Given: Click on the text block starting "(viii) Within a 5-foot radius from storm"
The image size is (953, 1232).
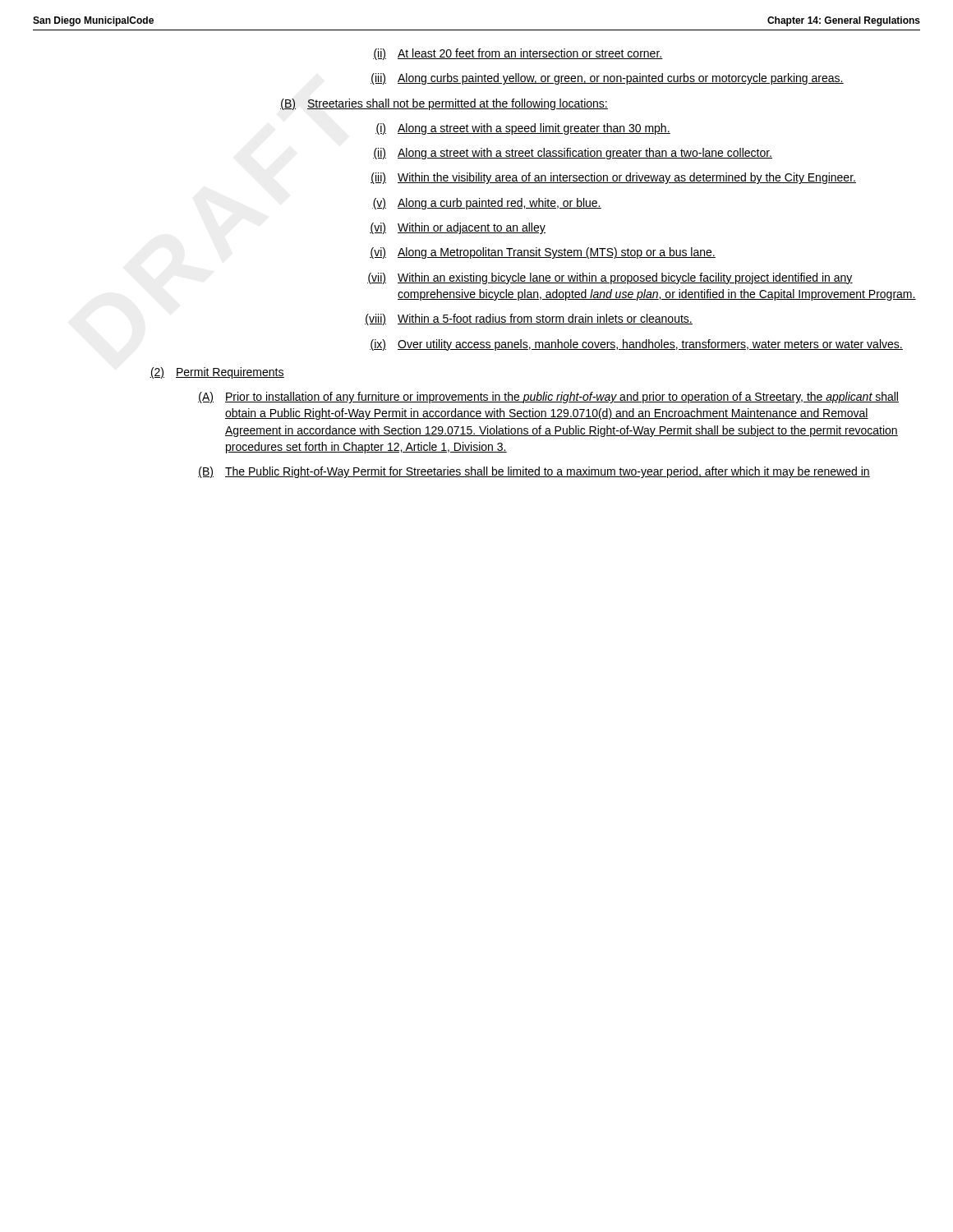Looking at the screenshot, I should [x=624, y=319].
